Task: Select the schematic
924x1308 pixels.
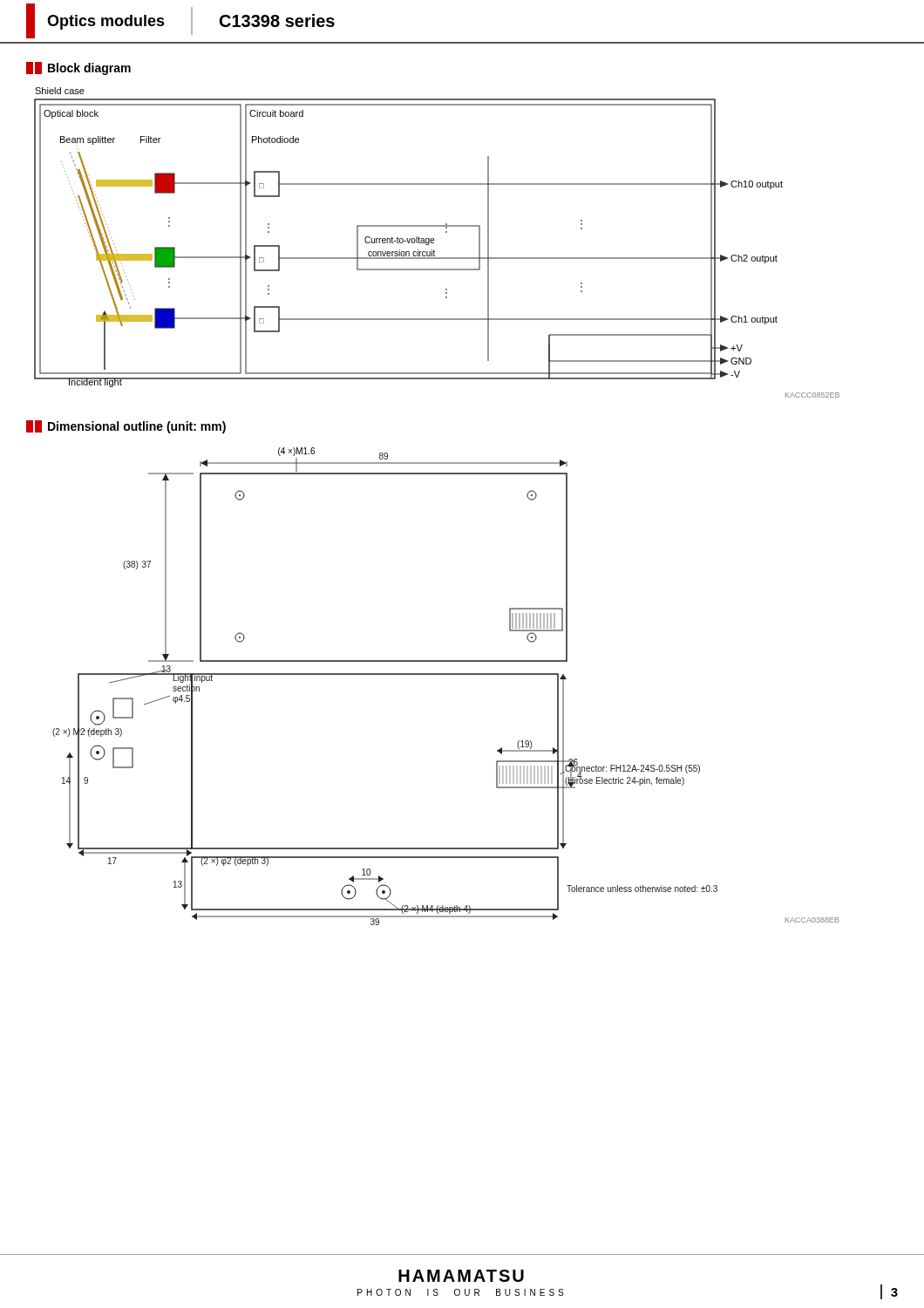Action: tap(462, 245)
